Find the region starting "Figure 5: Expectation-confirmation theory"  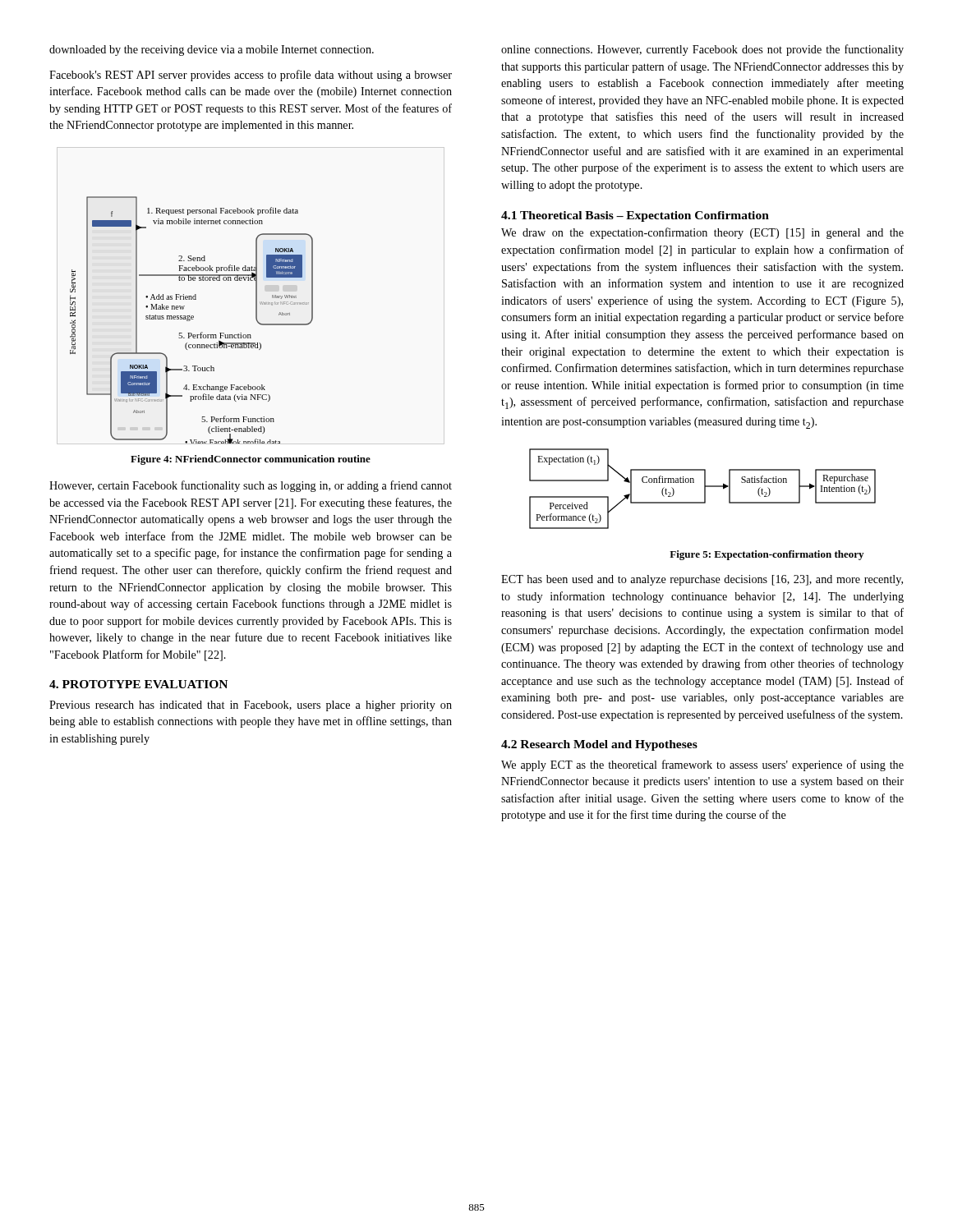[x=767, y=555]
